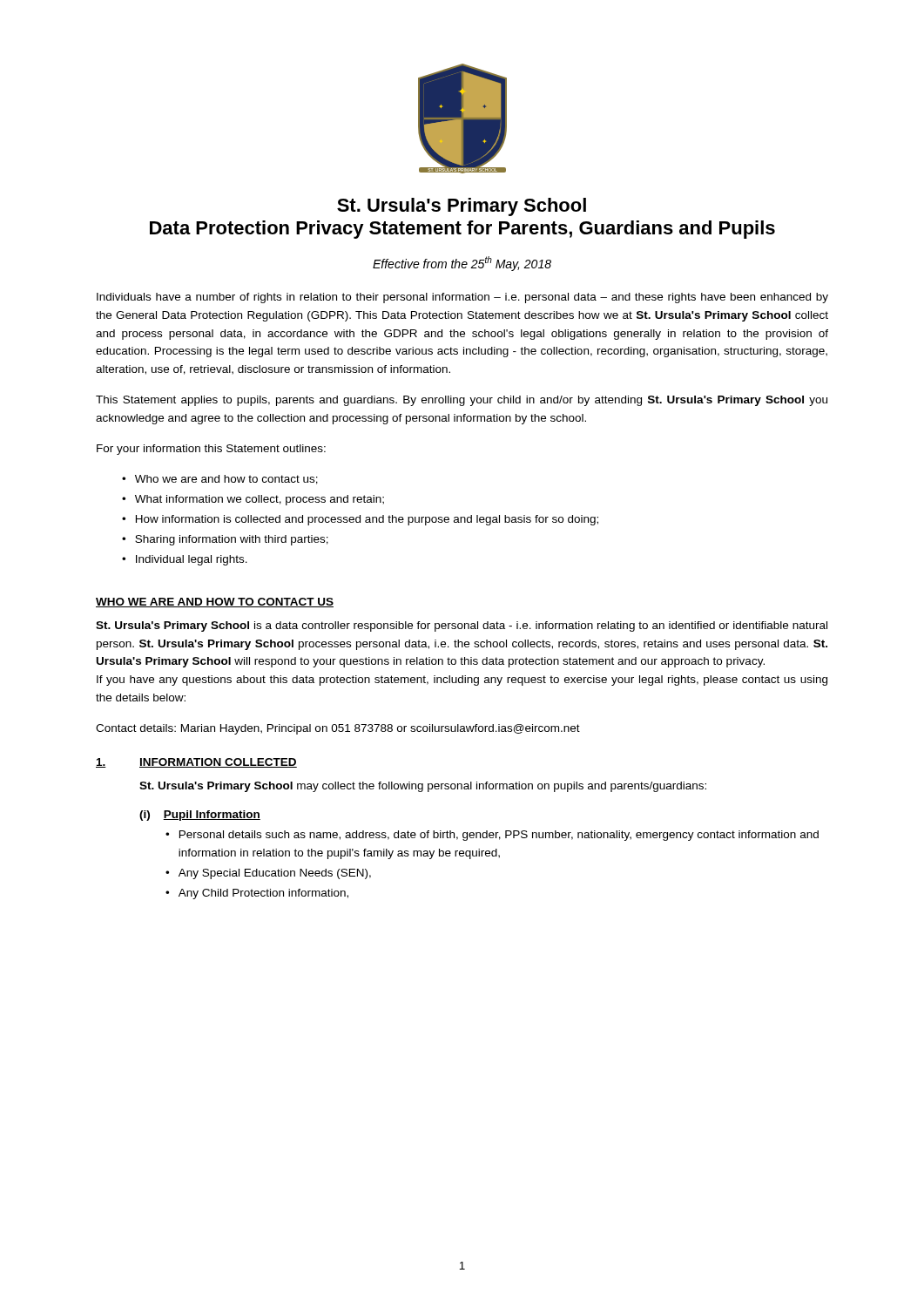Find the text block that says "For your information this Statement"

click(211, 448)
